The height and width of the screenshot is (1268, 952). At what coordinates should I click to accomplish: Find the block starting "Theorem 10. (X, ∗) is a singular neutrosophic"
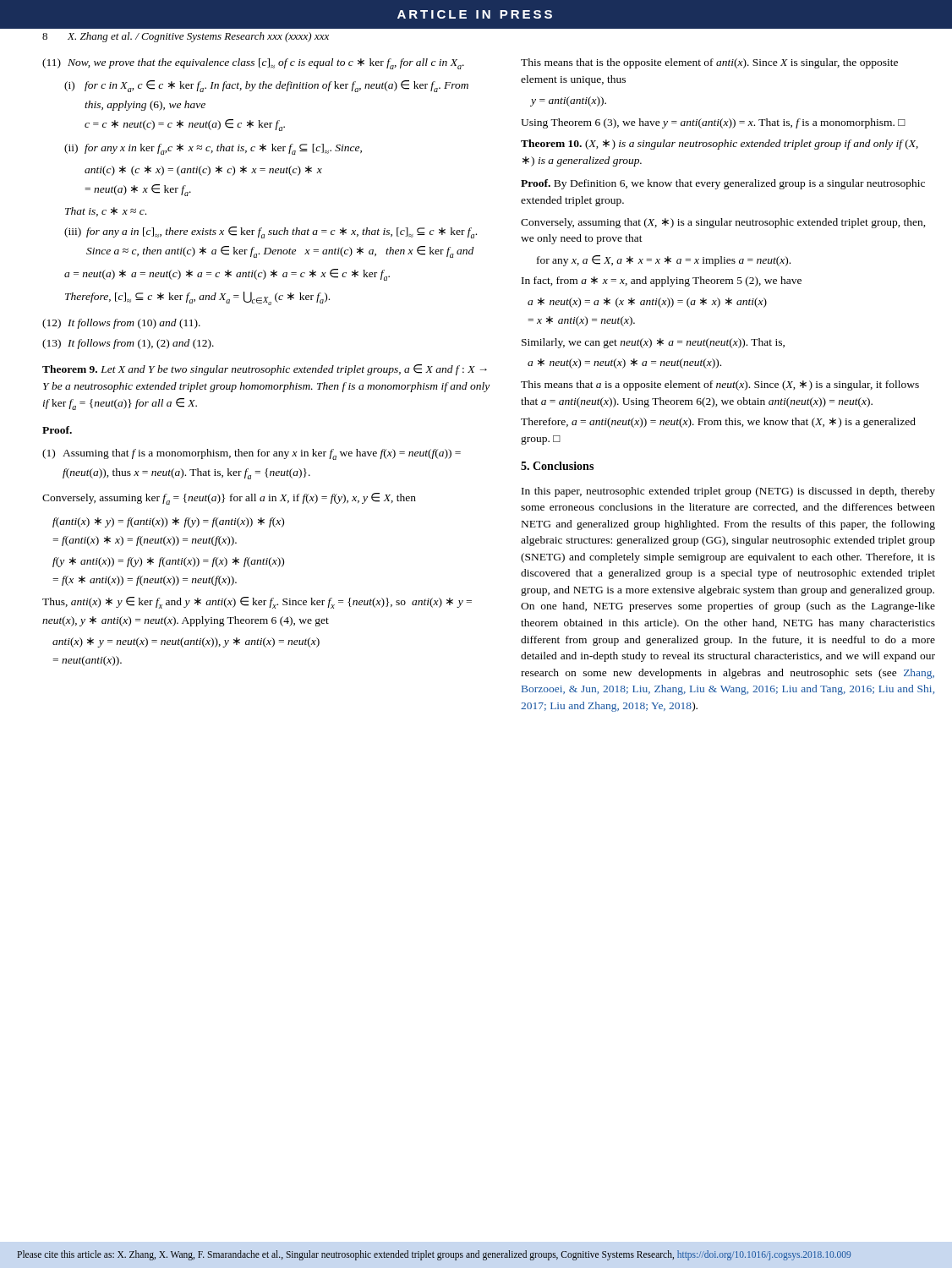tap(720, 152)
